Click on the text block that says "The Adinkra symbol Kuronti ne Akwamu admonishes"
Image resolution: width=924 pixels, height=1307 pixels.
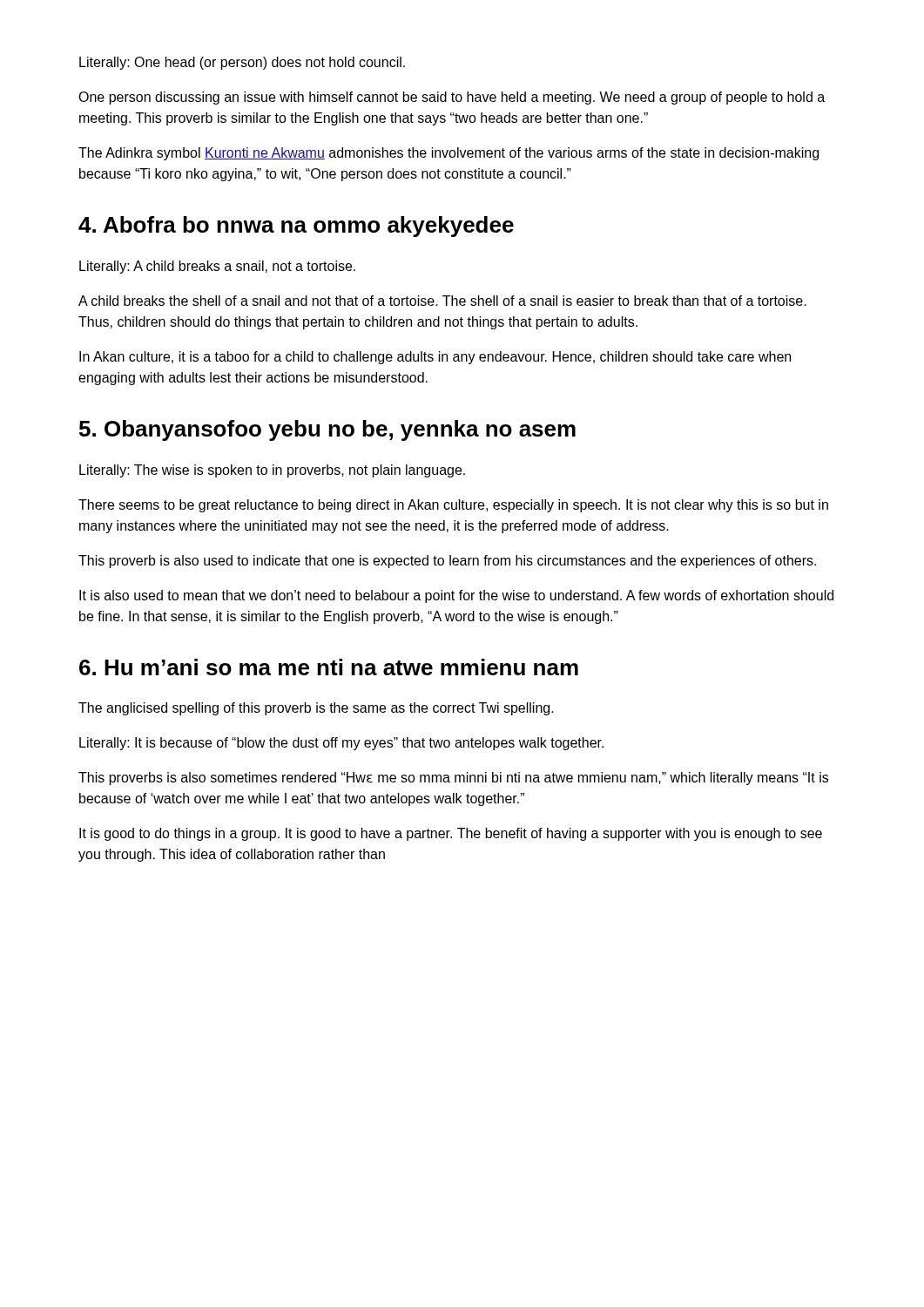point(449,163)
